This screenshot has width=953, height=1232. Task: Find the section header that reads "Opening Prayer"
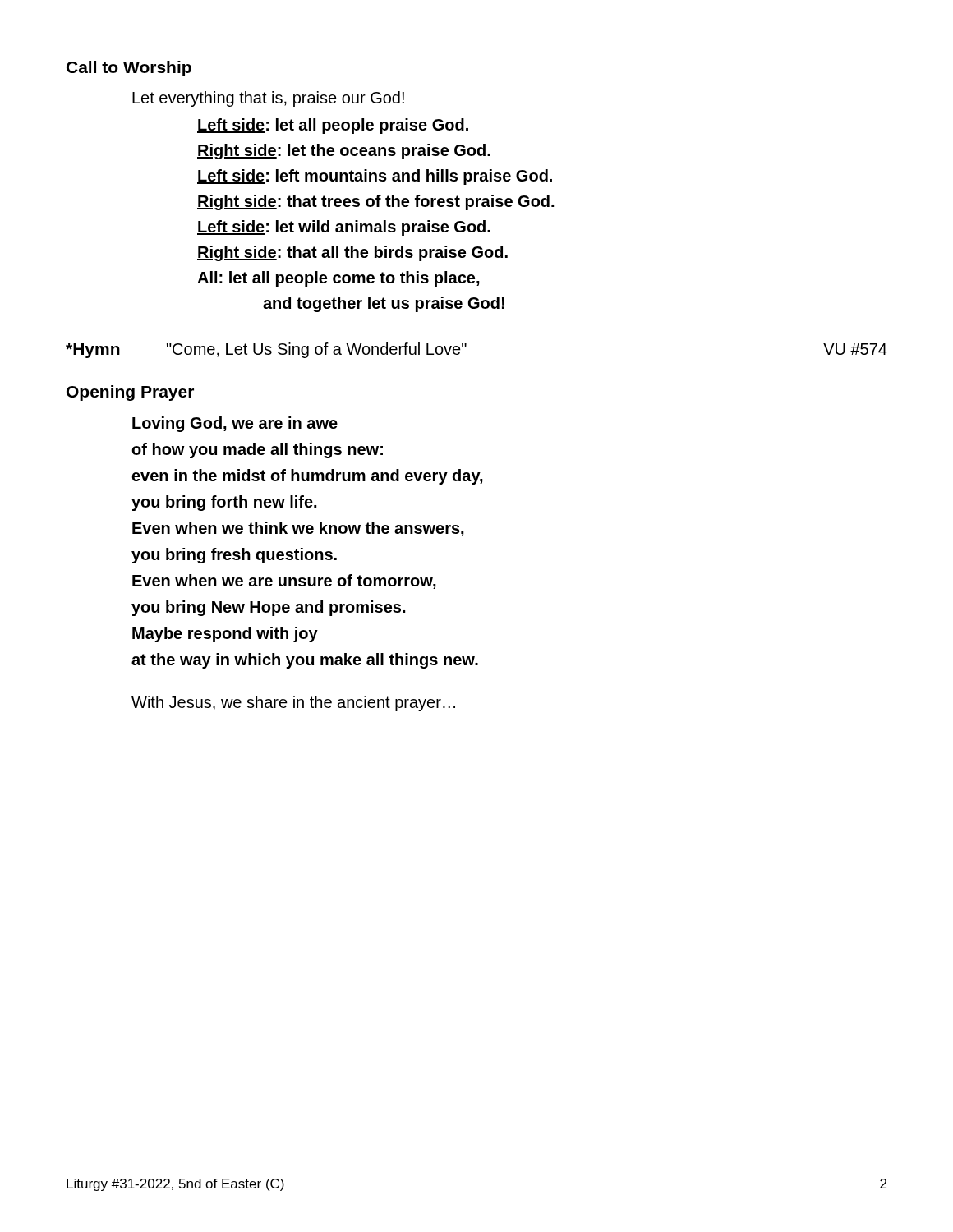pyautogui.click(x=130, y=391)
